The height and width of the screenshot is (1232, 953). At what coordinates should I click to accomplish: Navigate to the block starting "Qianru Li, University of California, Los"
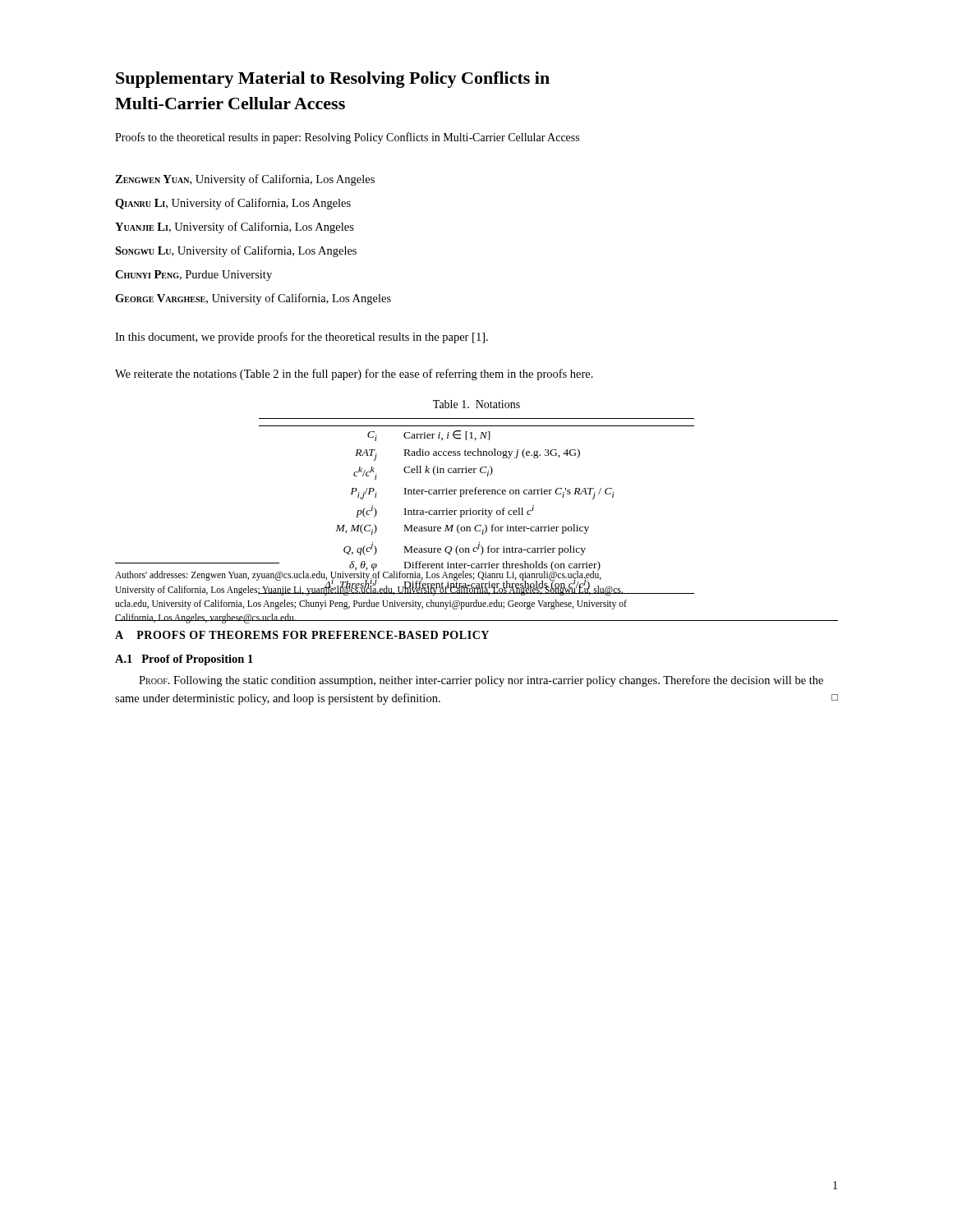click(233, 203)
